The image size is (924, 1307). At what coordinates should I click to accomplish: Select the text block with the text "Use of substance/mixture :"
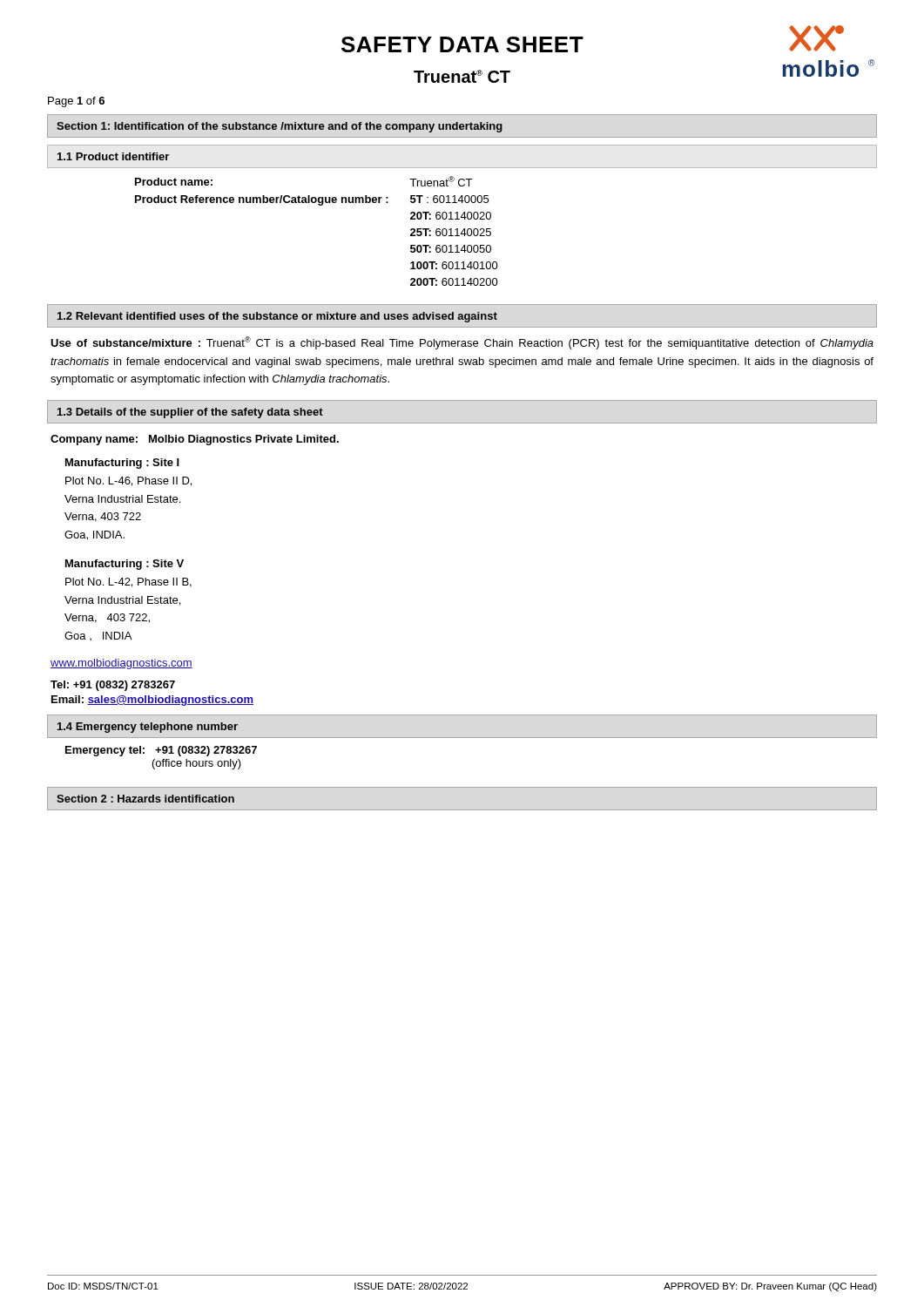[462, 360]
